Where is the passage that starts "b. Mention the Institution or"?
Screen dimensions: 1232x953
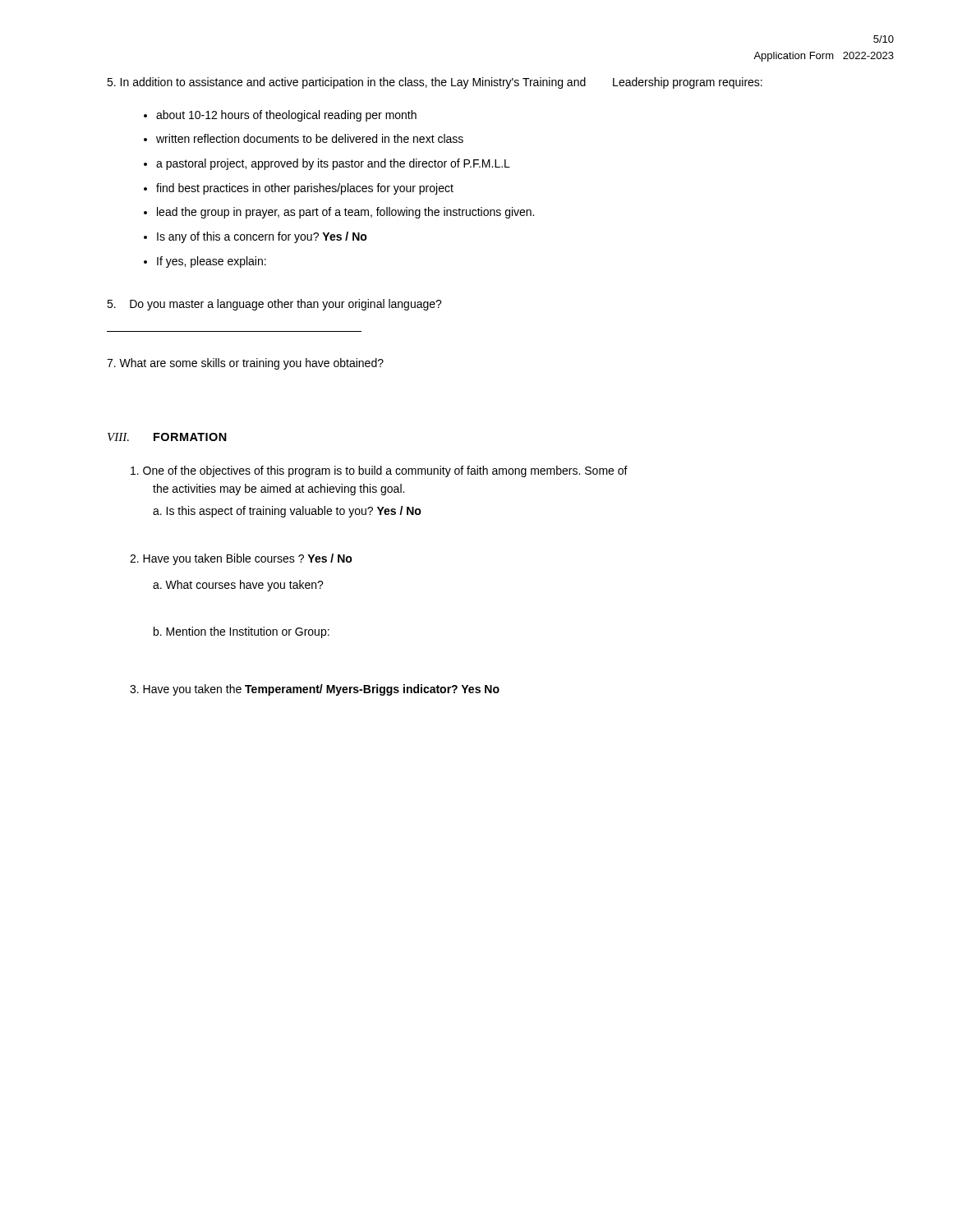click(x=241, y=632)
